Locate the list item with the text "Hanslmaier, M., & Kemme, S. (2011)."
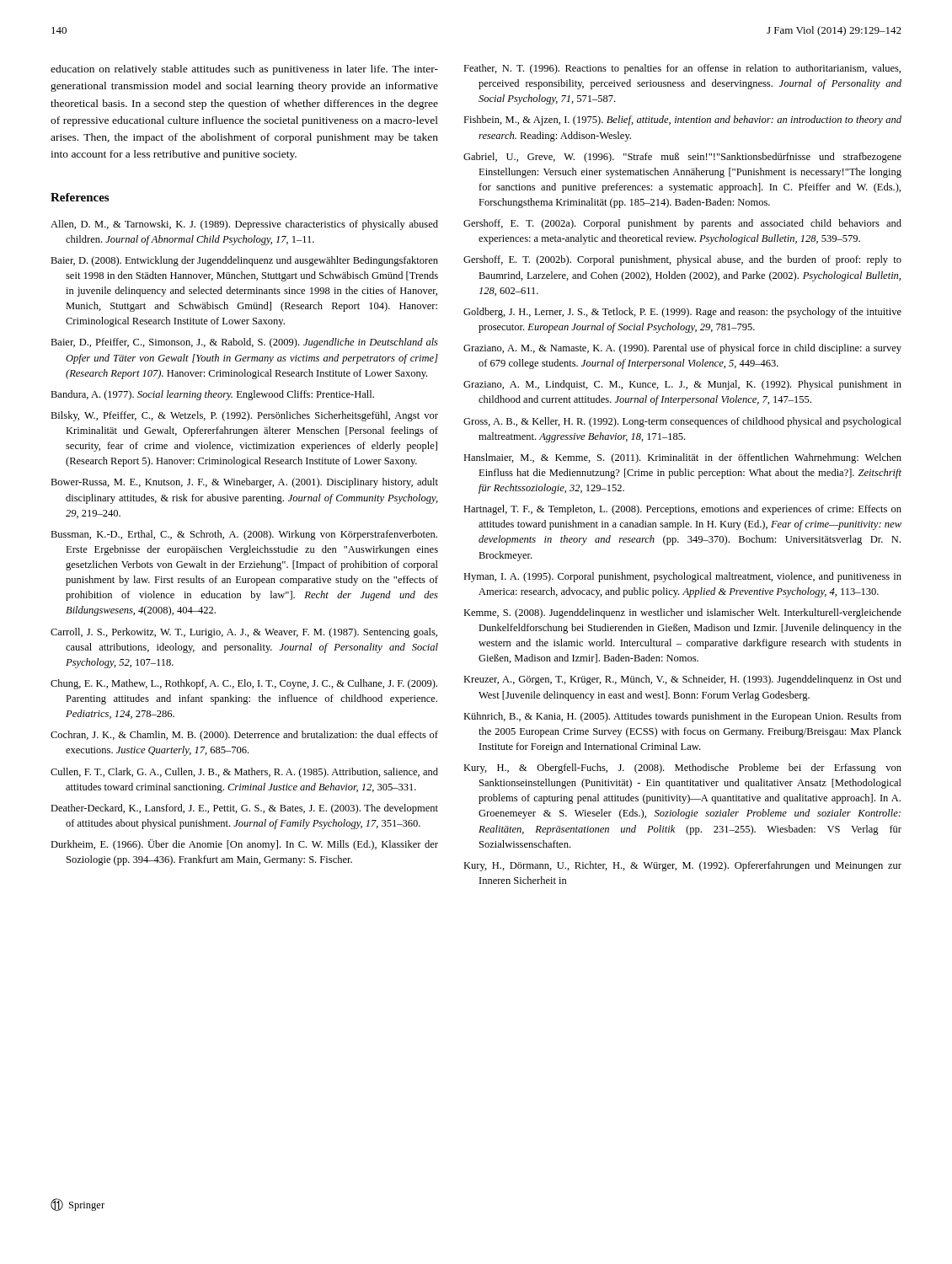This screenshot has height=1264, width=952. click(x=682, y=473)
